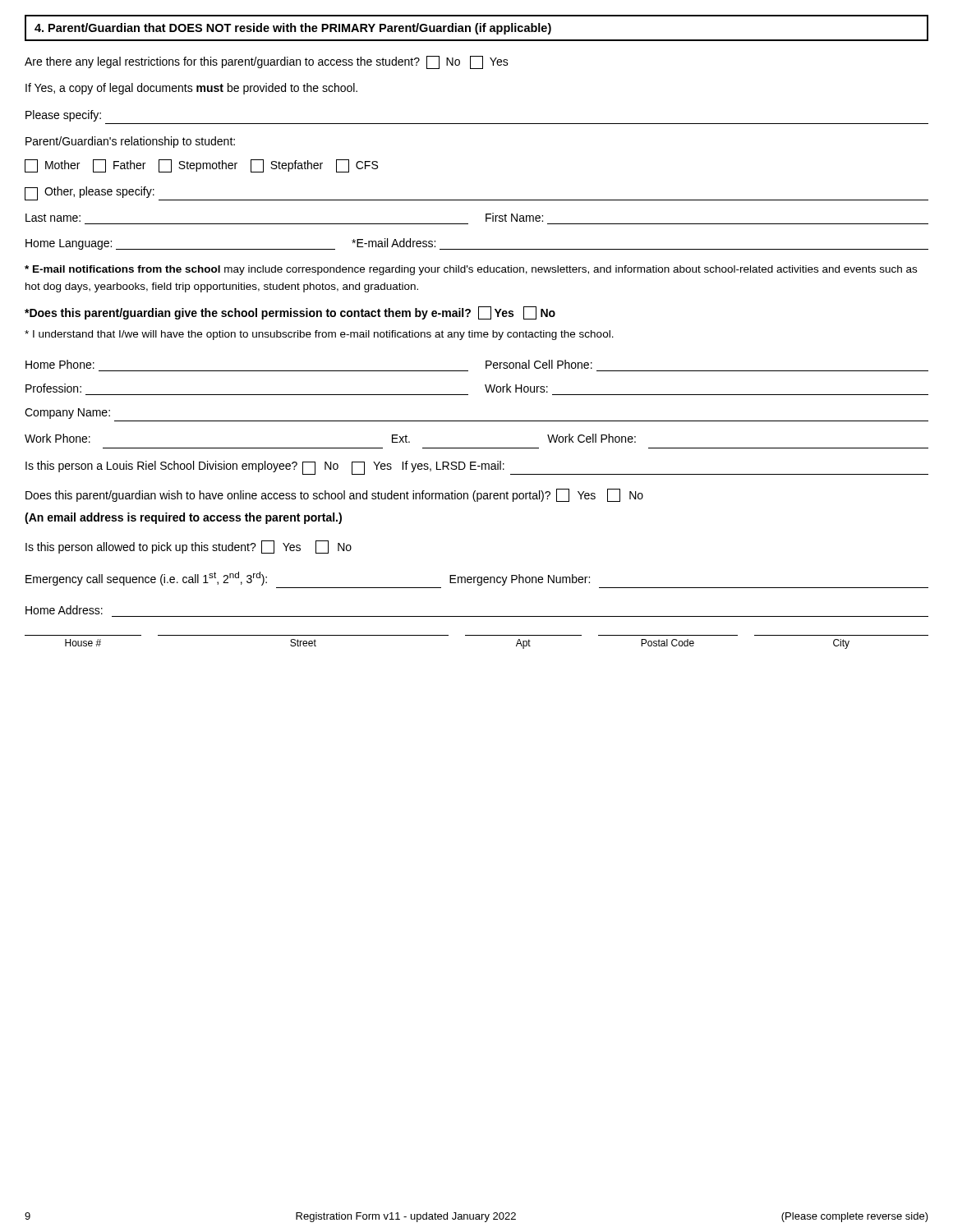Click on the text block with the text "Does this parent/guardian wish to have online access"

pyautogui.click(x=476, y=506)
